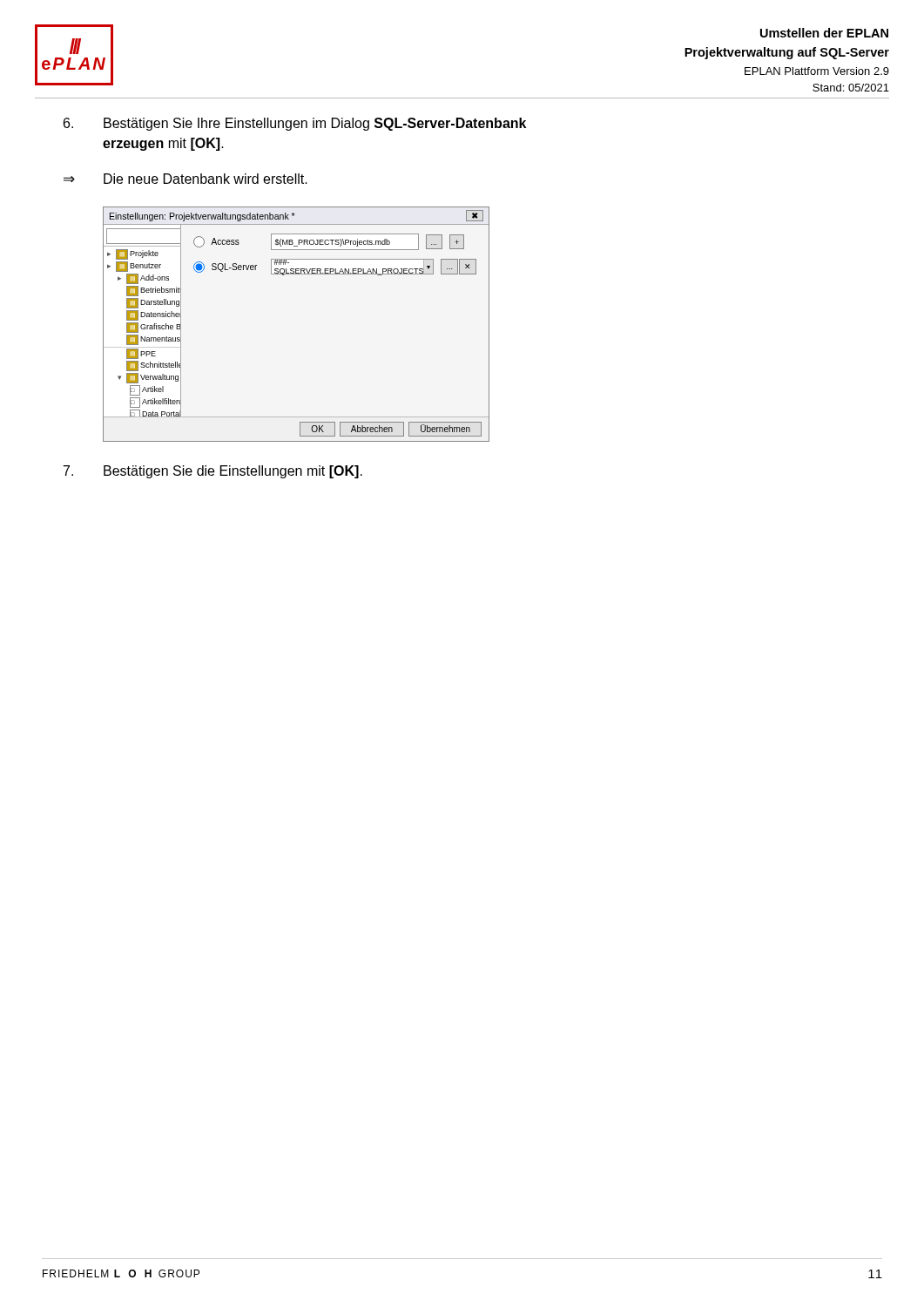Locate the screenshot
The height and width of the screenshot is (1307, 924).
pos(296,324)
